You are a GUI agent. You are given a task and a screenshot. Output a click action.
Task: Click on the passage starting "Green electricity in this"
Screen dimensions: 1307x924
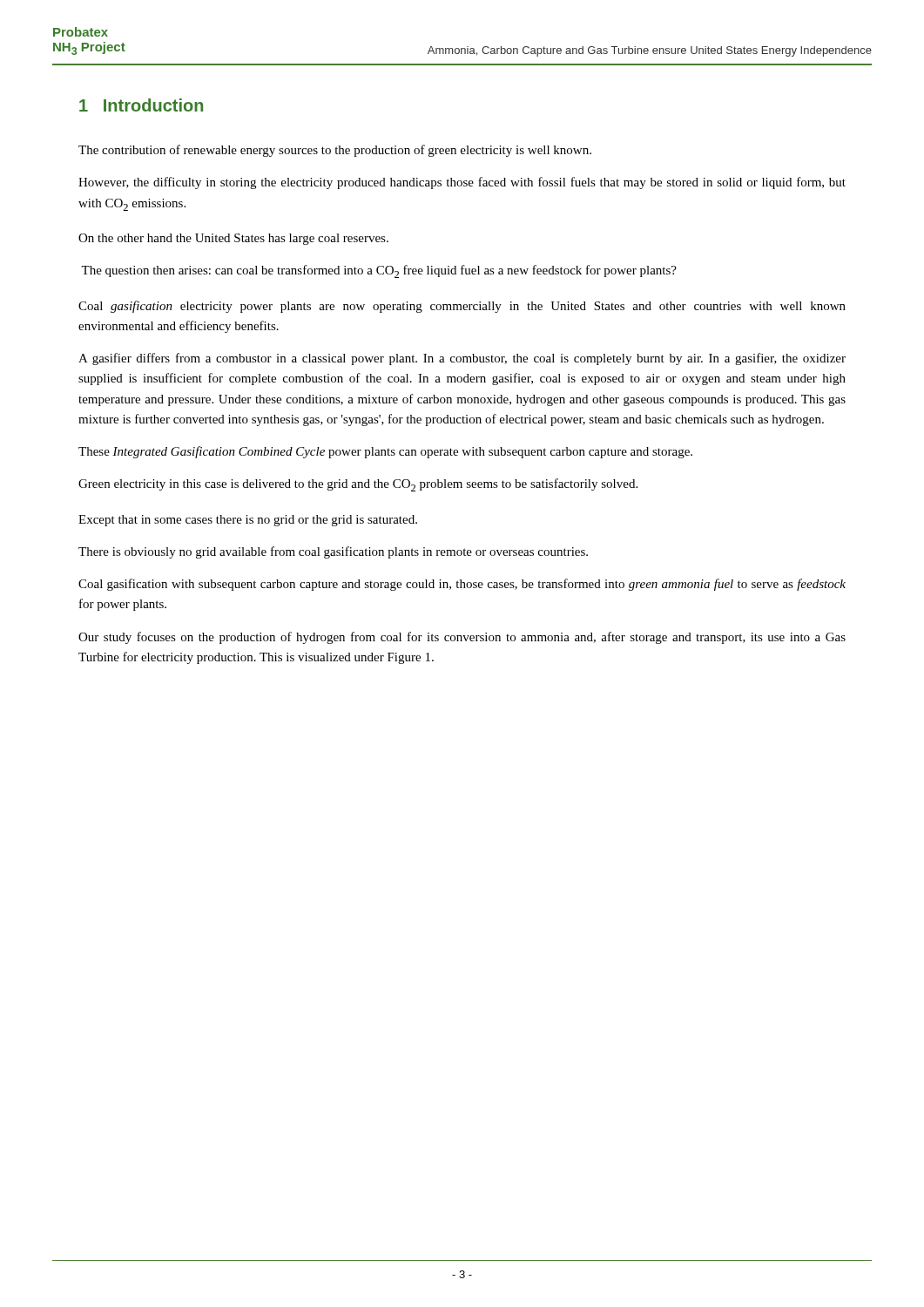tap(358, 486)
